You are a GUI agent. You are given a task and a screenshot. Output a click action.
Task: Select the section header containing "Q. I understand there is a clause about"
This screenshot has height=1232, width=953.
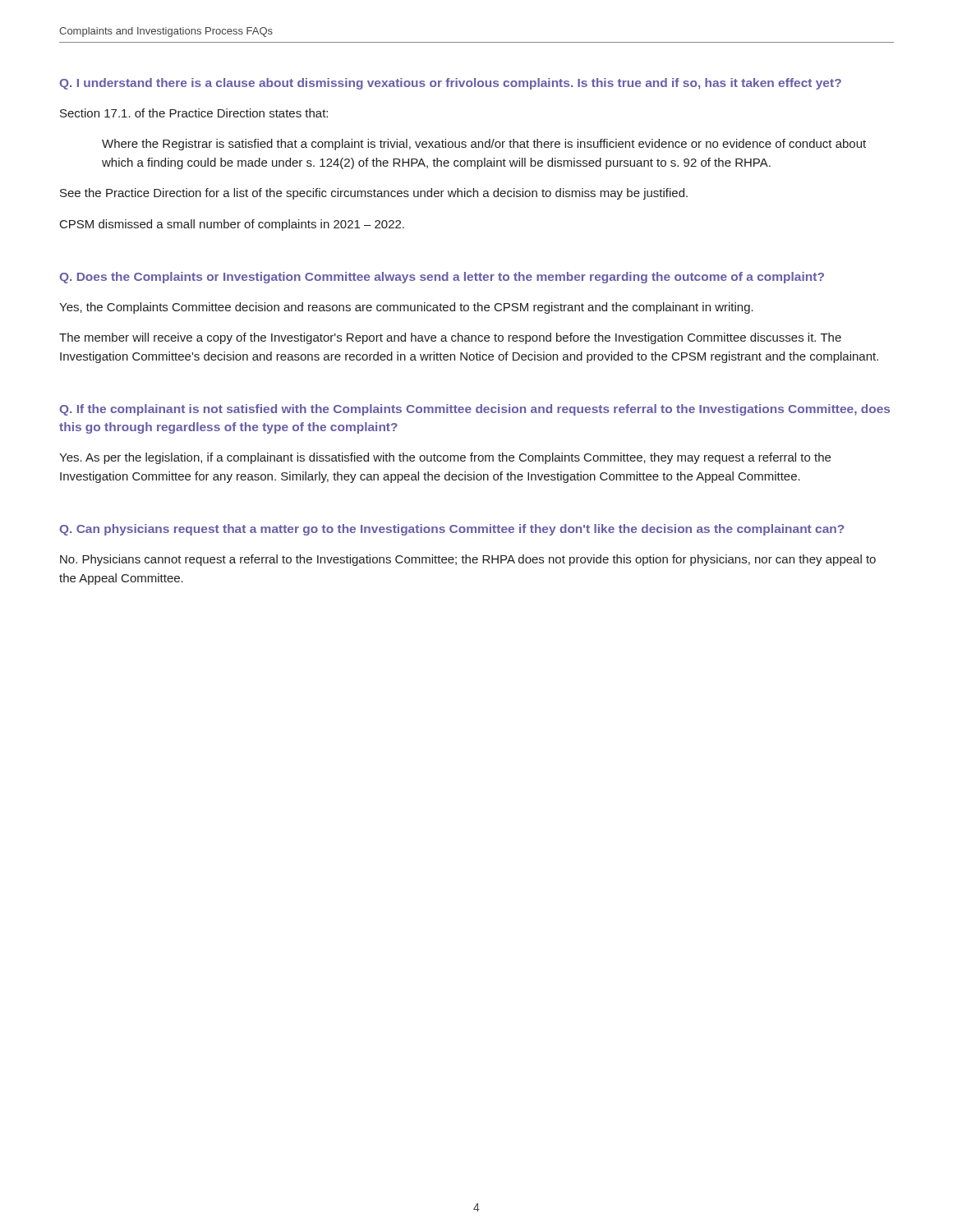[476, 83]
